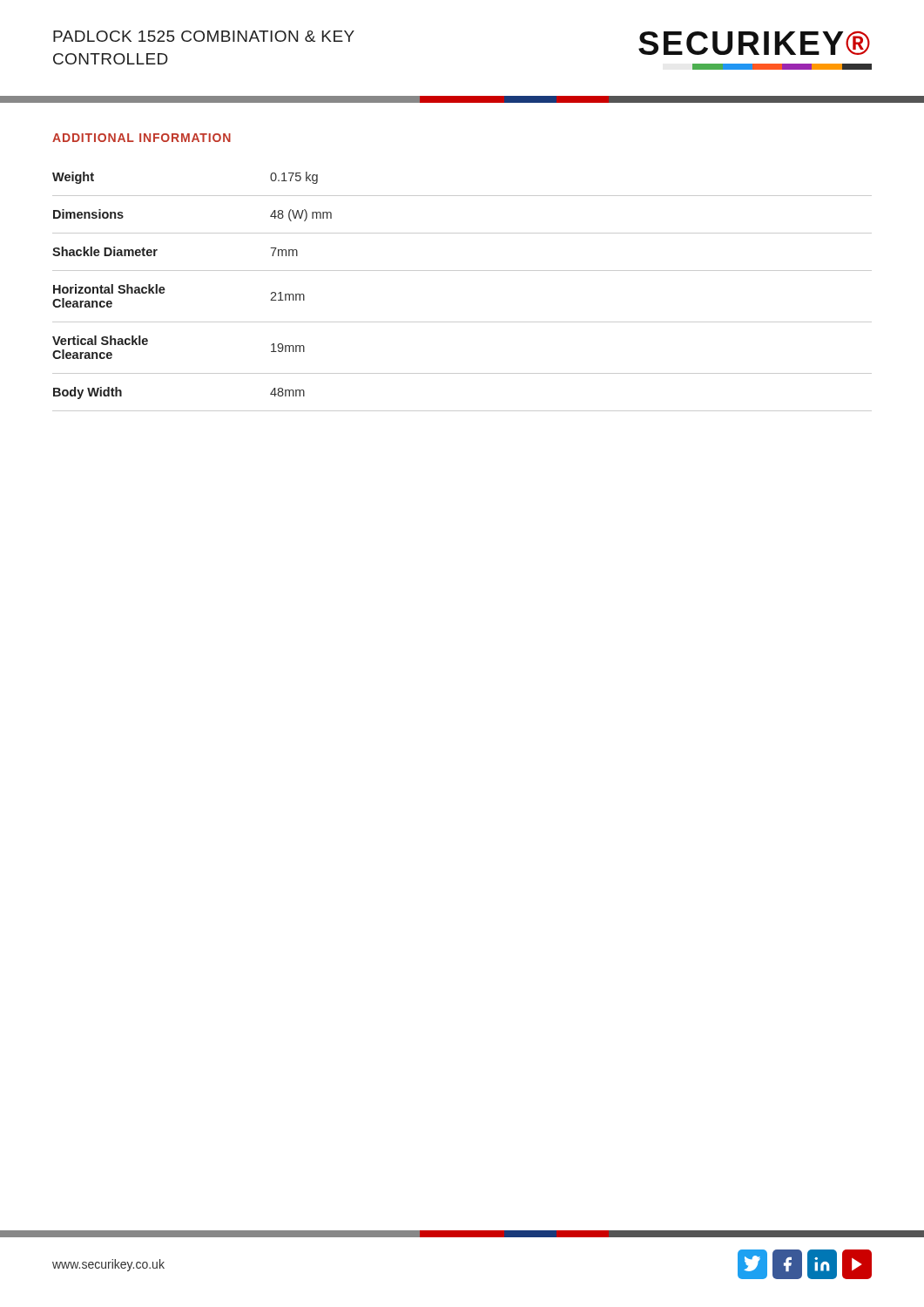This screenshot has height=1307, width=924.
Task: Locate the table
Action: (x=462, y=285)
